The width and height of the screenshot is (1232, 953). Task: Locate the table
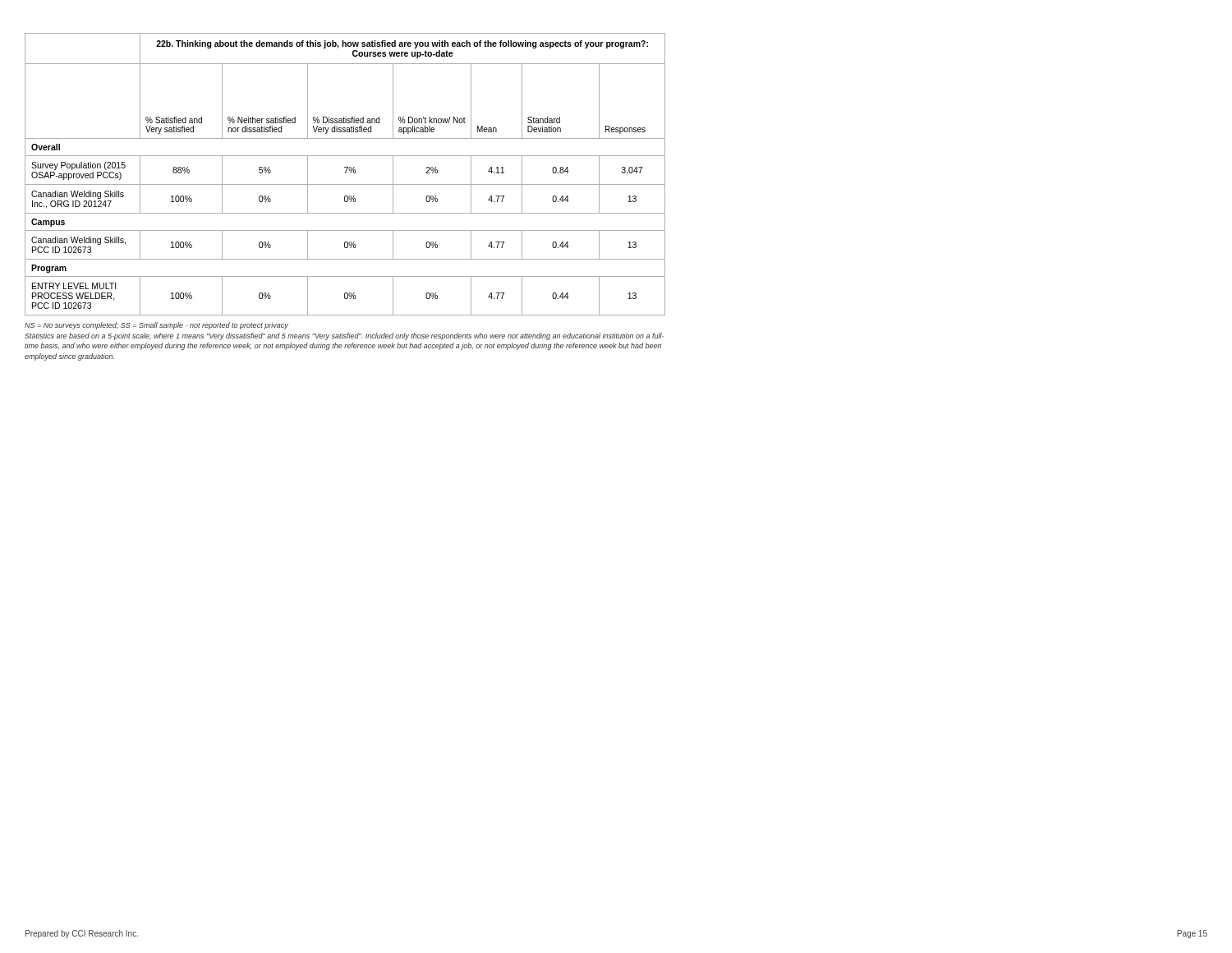(616, 174)
